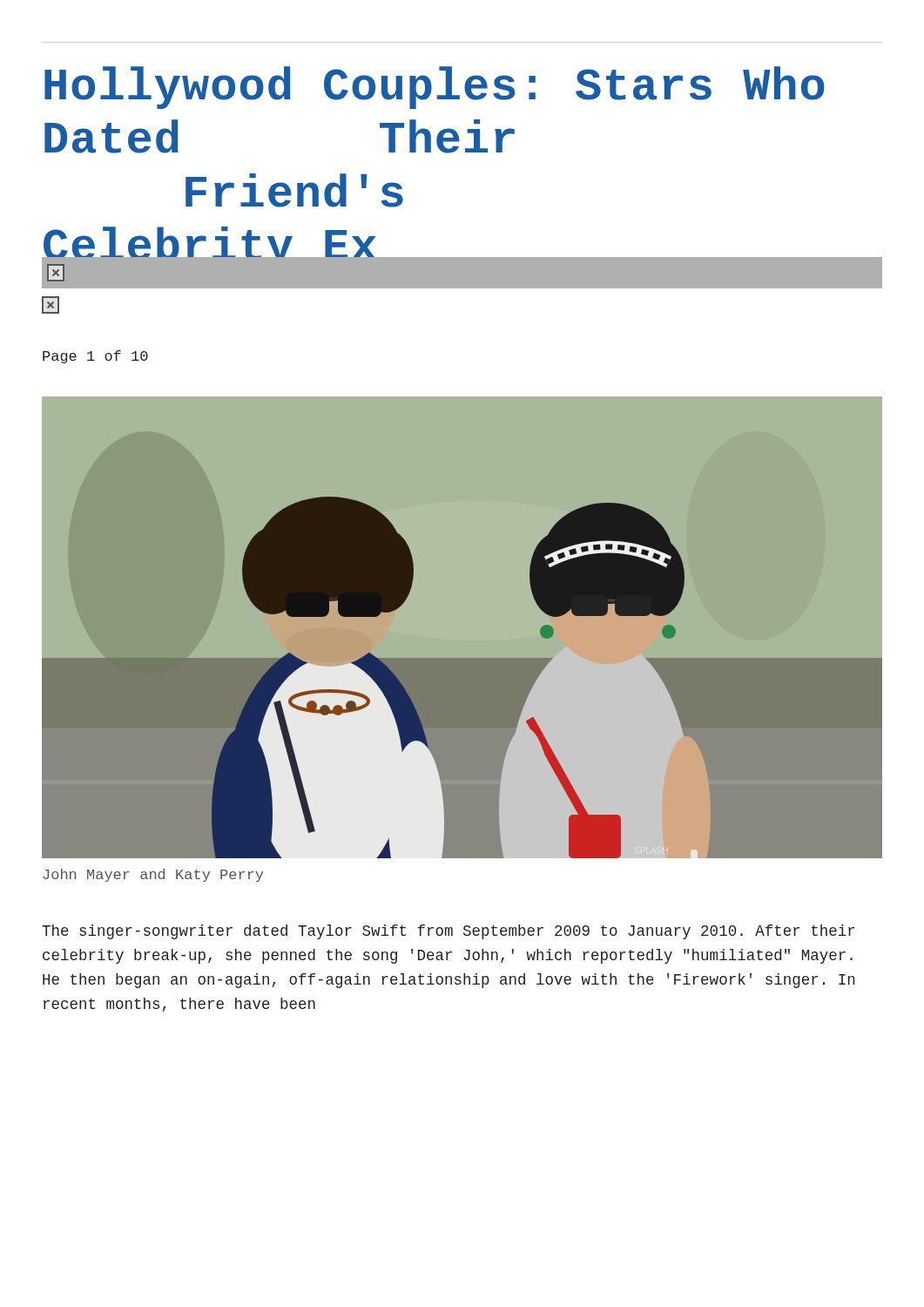Locate the region starting "Page 1 of 10"
Screen dimensions: 1307x924
point(95,357)
